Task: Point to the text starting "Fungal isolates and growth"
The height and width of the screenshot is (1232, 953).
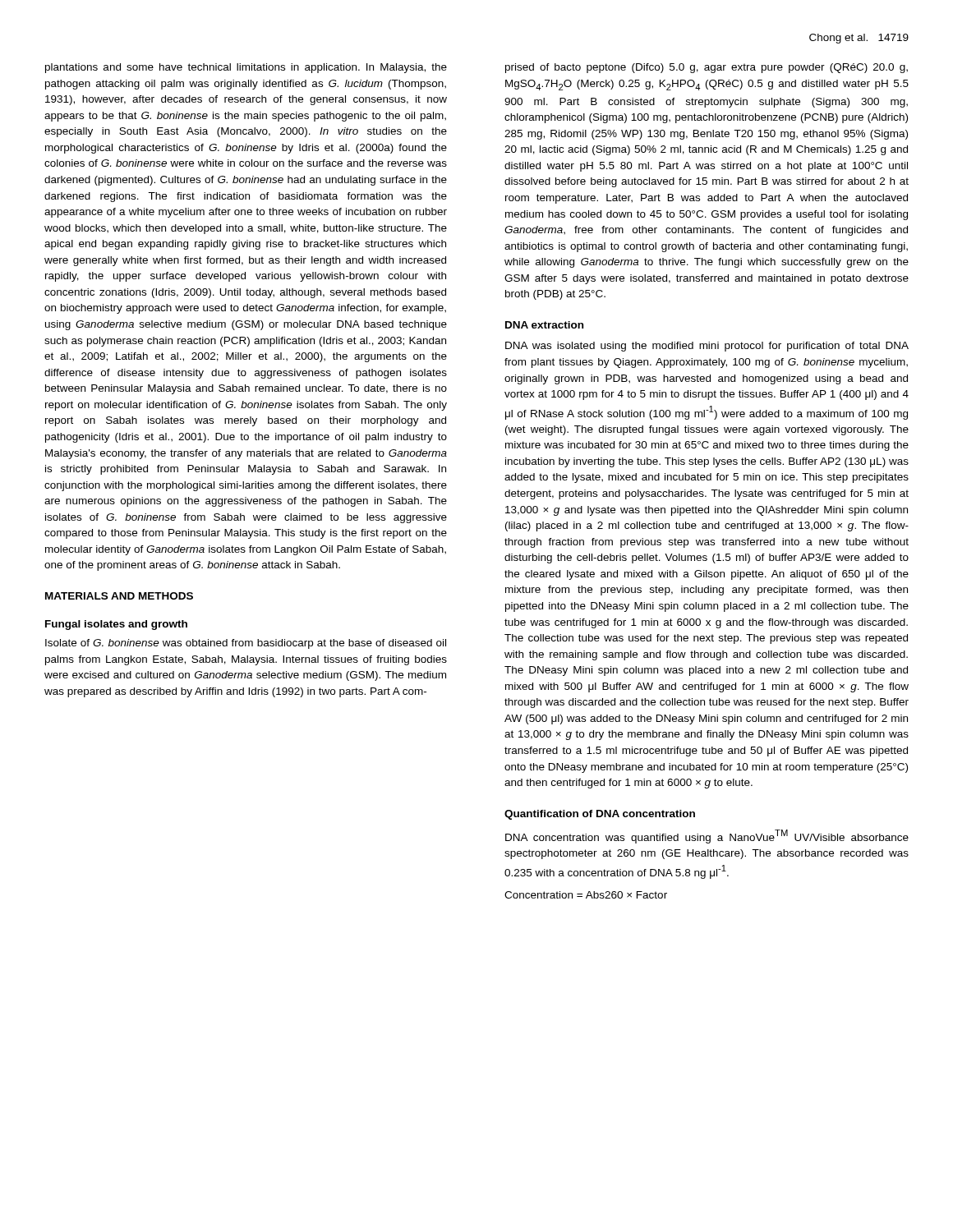Action: click(x=116, y=623)
